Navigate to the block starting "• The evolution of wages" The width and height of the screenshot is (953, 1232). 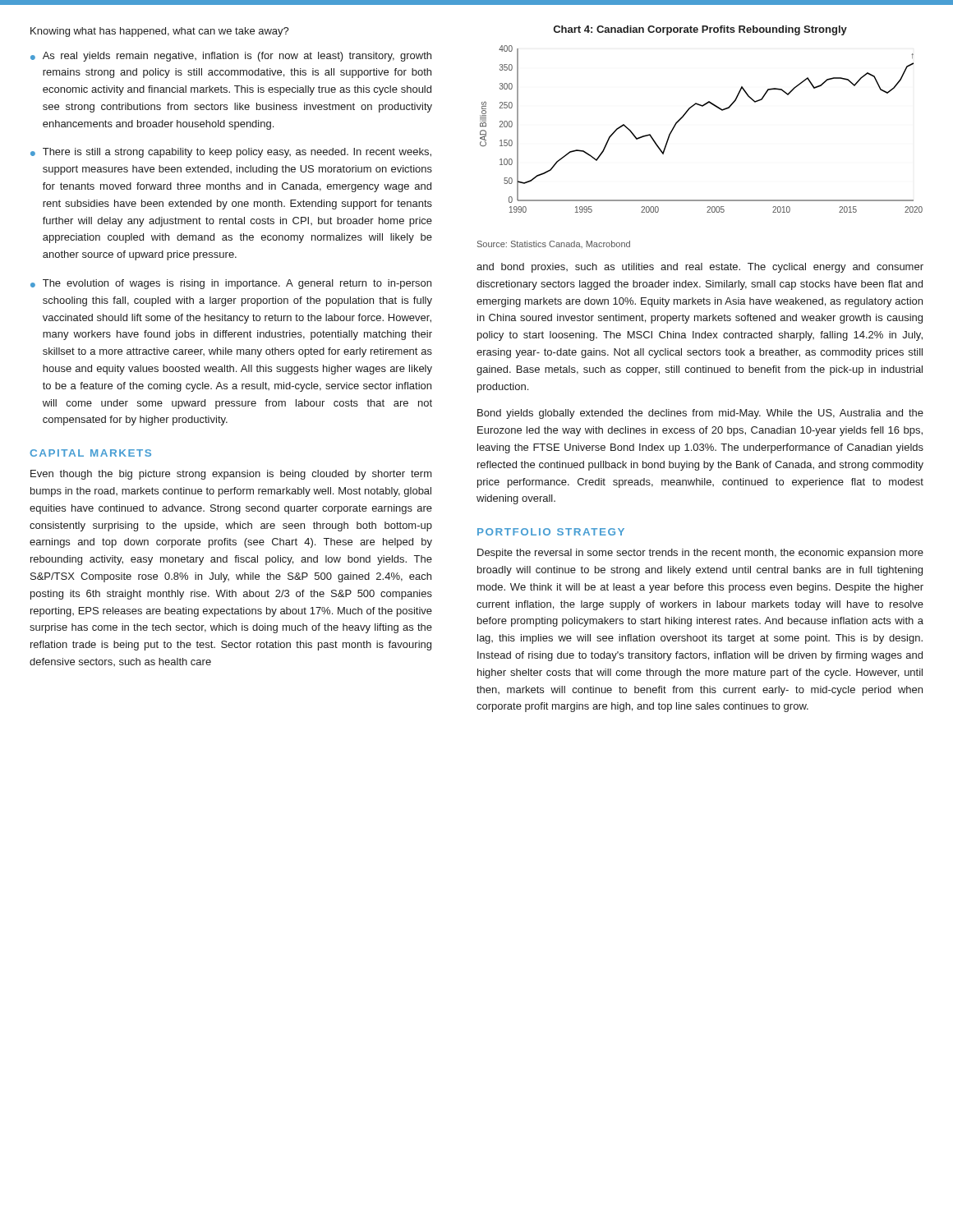coord(231,352)
